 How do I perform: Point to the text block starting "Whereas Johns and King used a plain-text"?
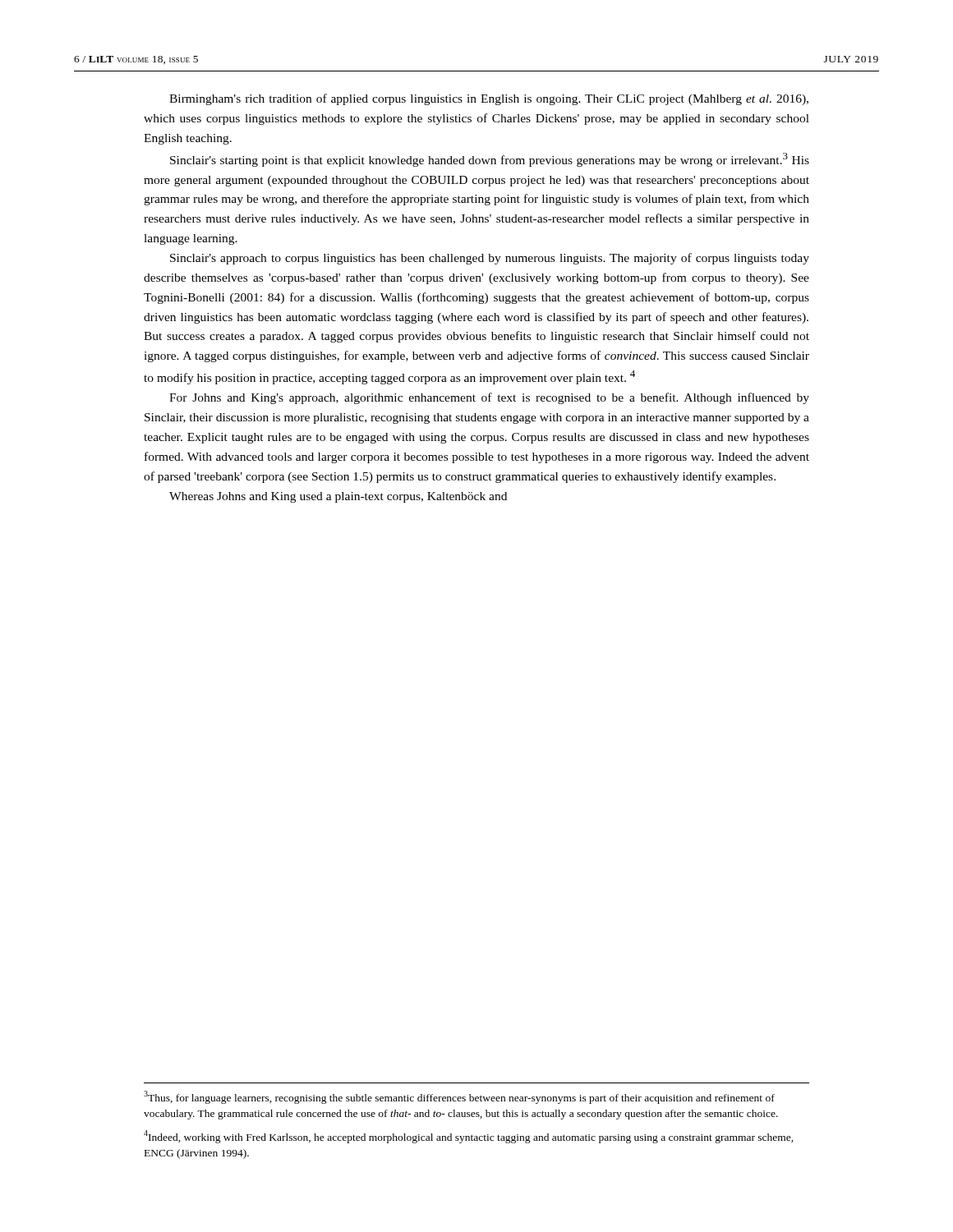476,496
